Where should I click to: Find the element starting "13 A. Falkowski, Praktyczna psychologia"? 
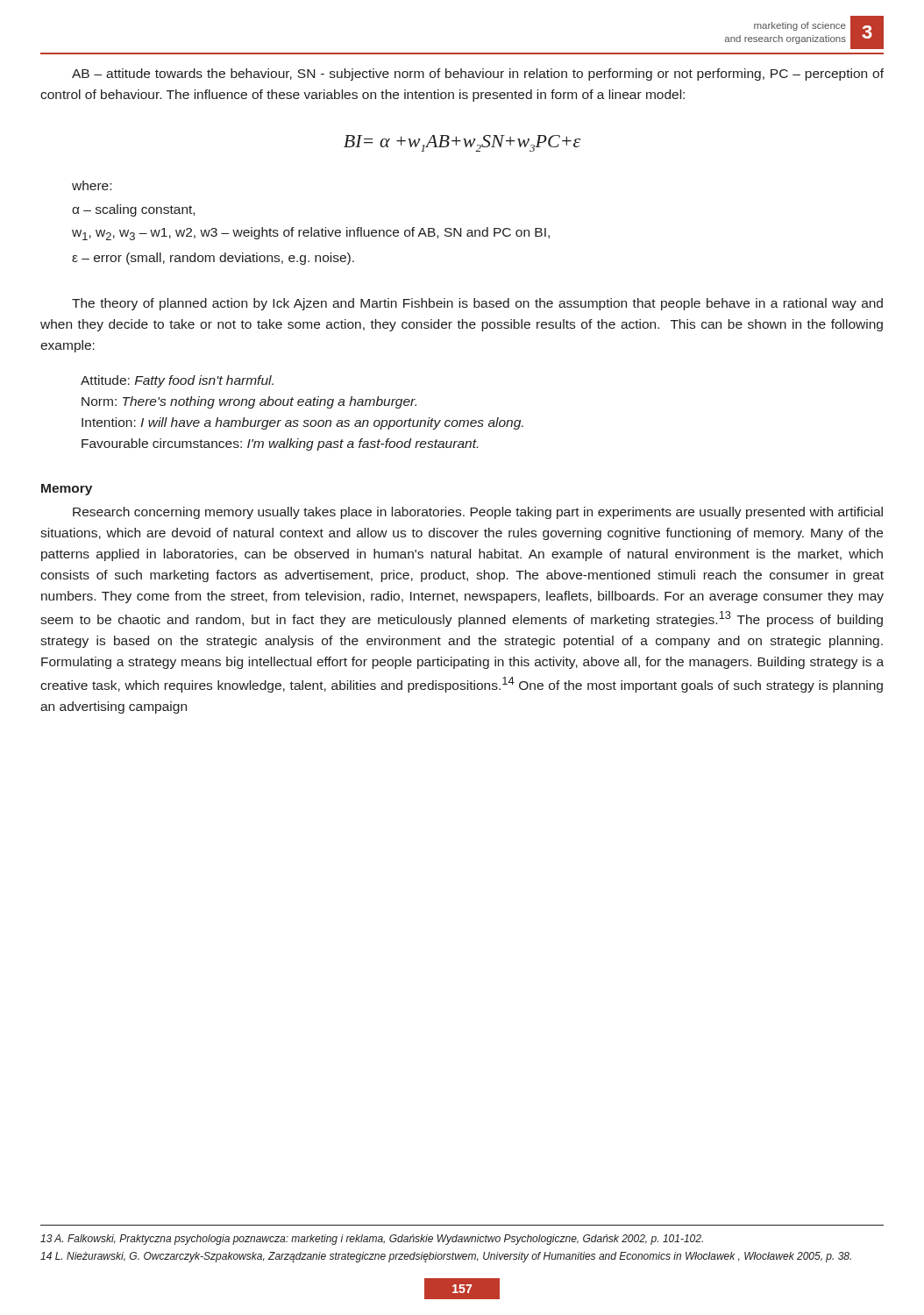(462, 1247)
